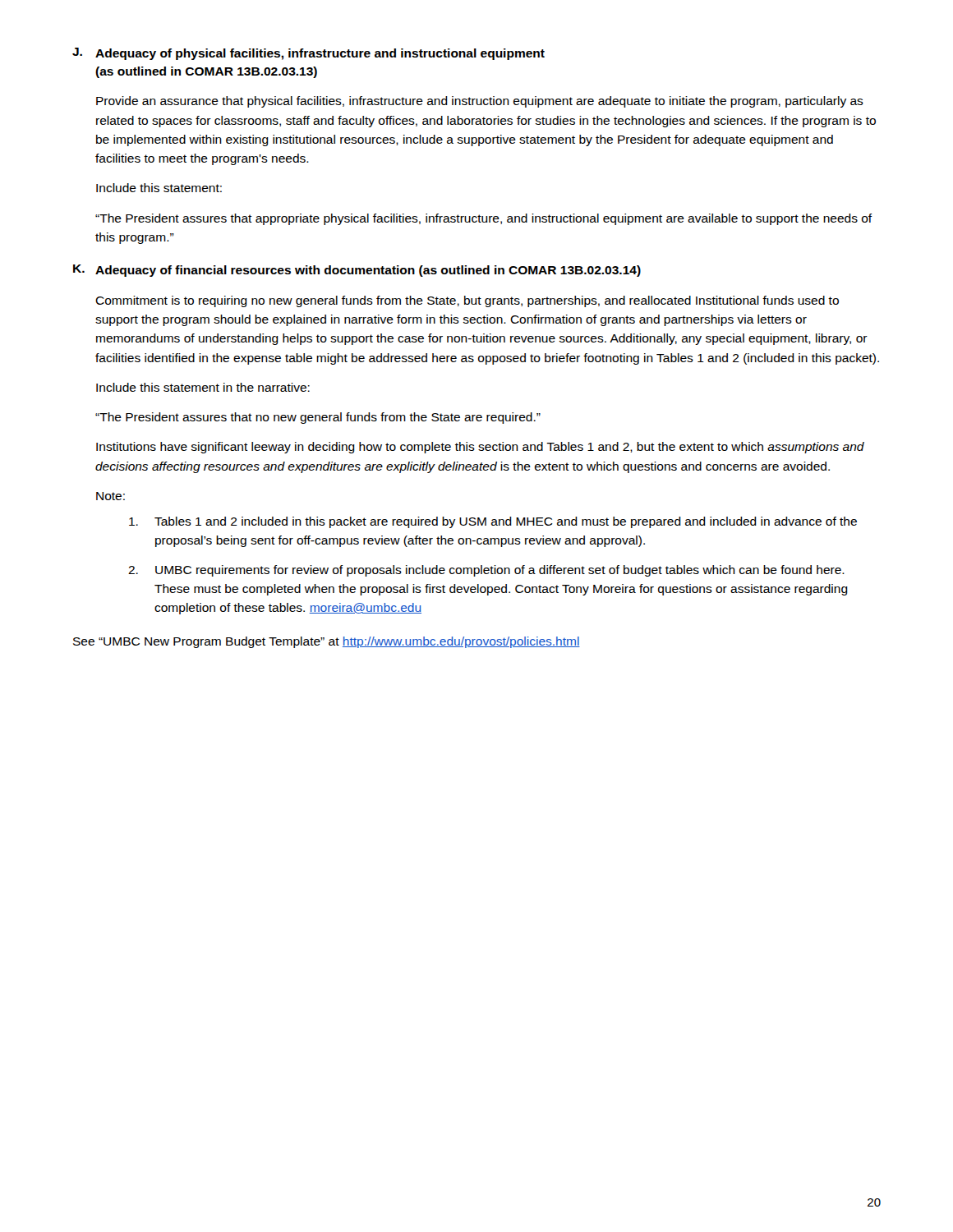Point to the passage starting "“The President assures that appropriate physical facilities,"
Screen dimensions: 1232x953
[484, 227]
